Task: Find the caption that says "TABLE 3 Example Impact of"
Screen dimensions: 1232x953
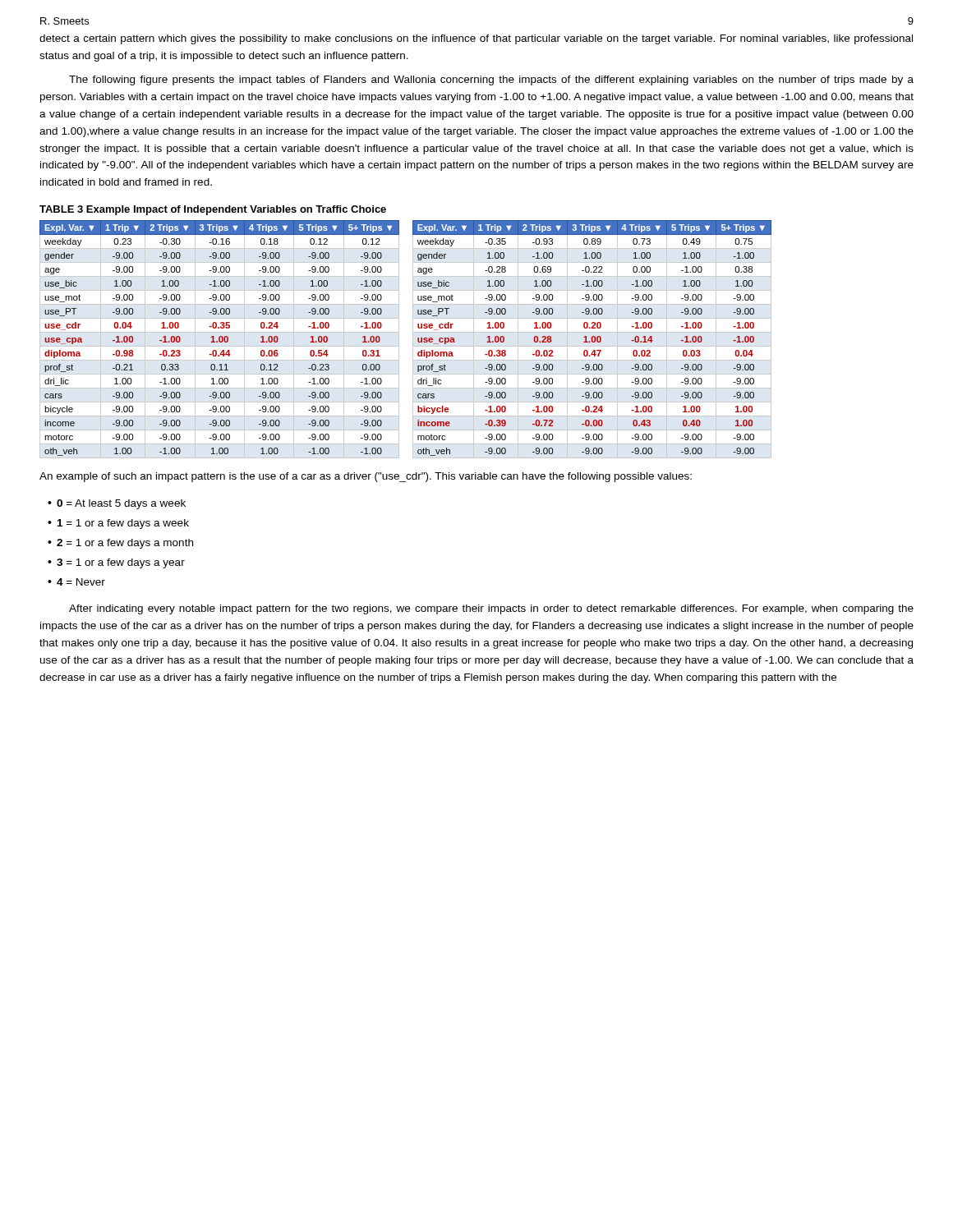Action: [x=213, y=209]
